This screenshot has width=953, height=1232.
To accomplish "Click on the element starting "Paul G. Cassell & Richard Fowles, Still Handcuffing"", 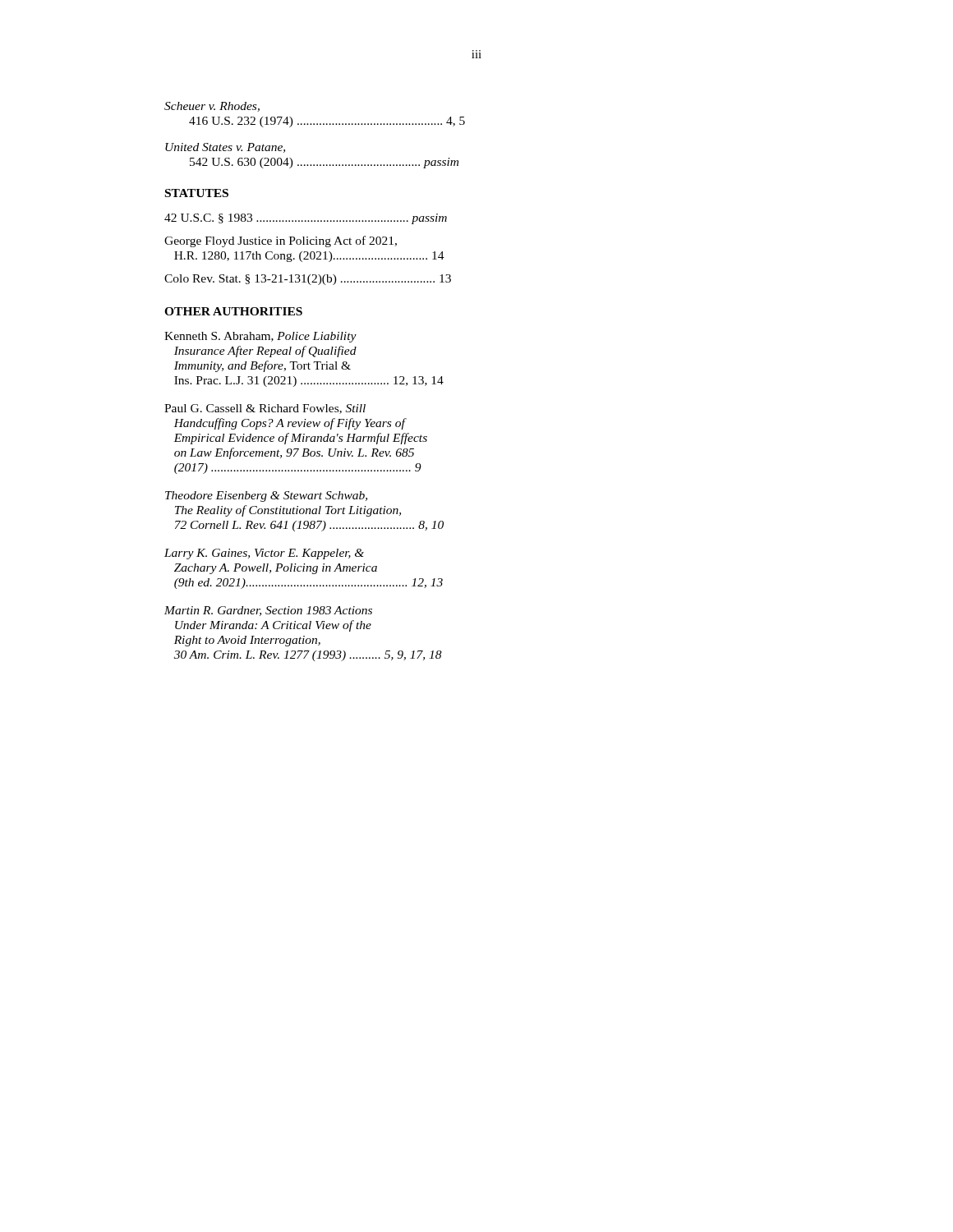I will pyautogui.click(x=296, y=437).
